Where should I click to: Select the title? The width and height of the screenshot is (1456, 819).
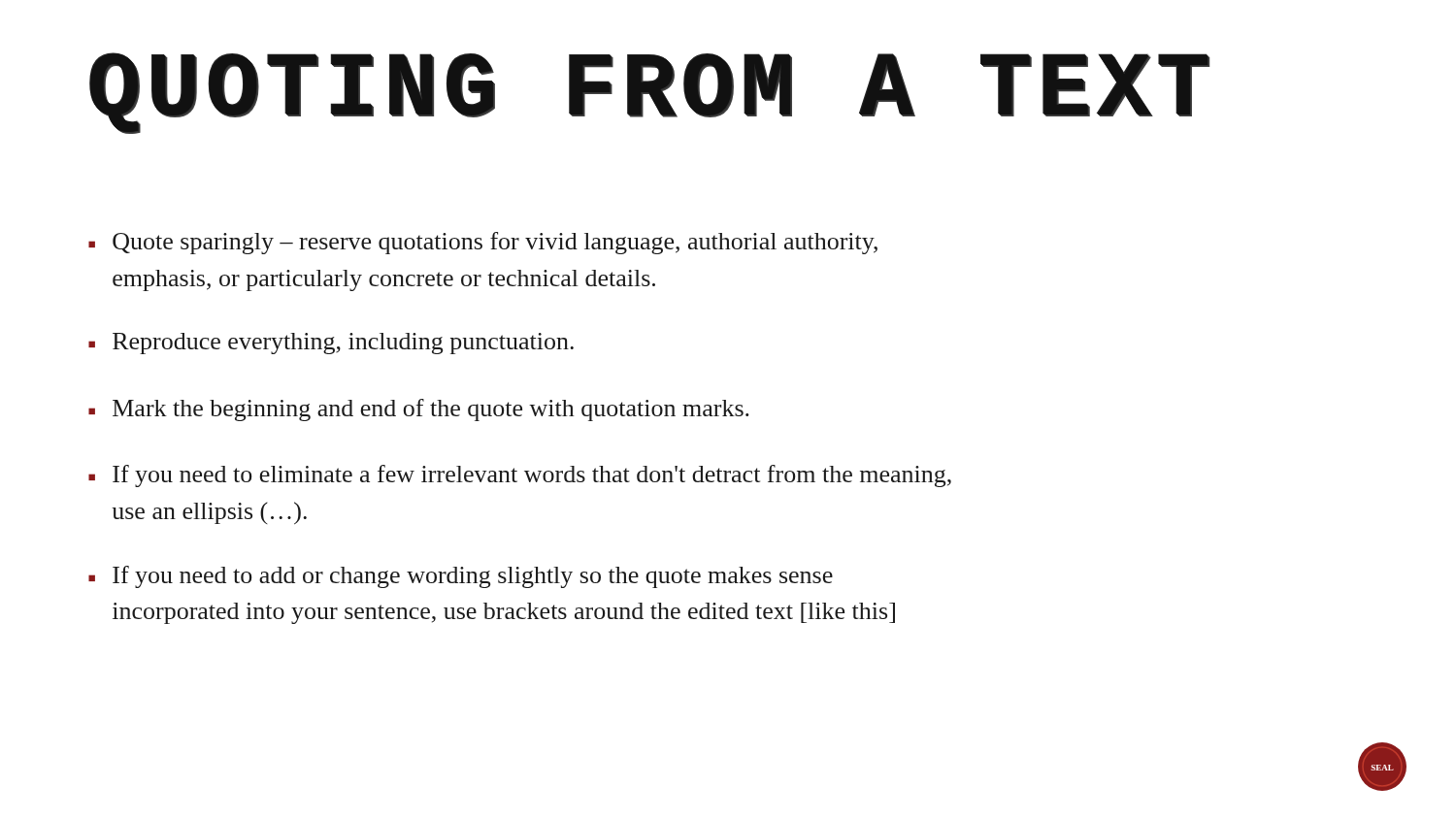coord(652,91)
